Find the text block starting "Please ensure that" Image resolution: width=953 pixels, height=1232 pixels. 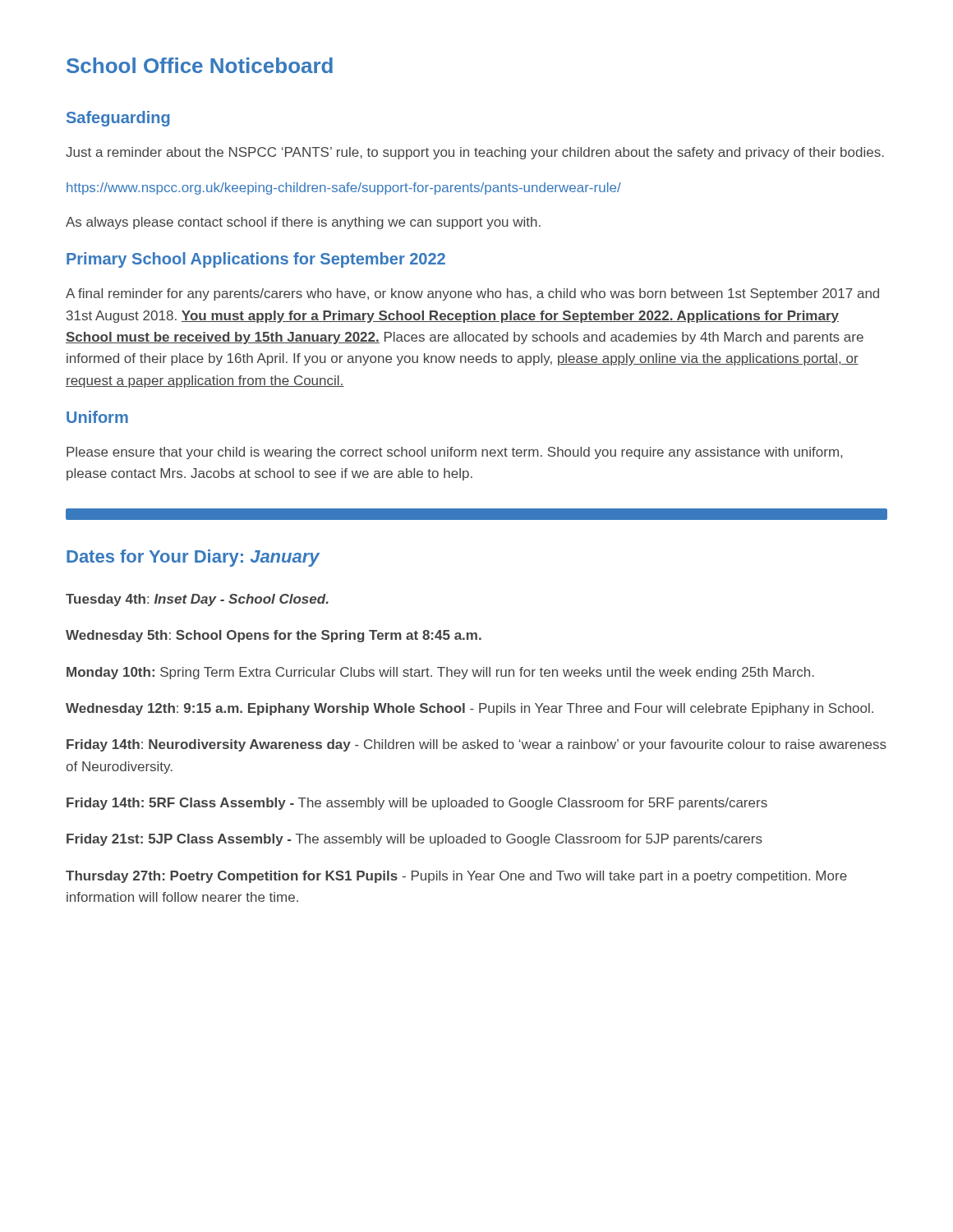476,464
